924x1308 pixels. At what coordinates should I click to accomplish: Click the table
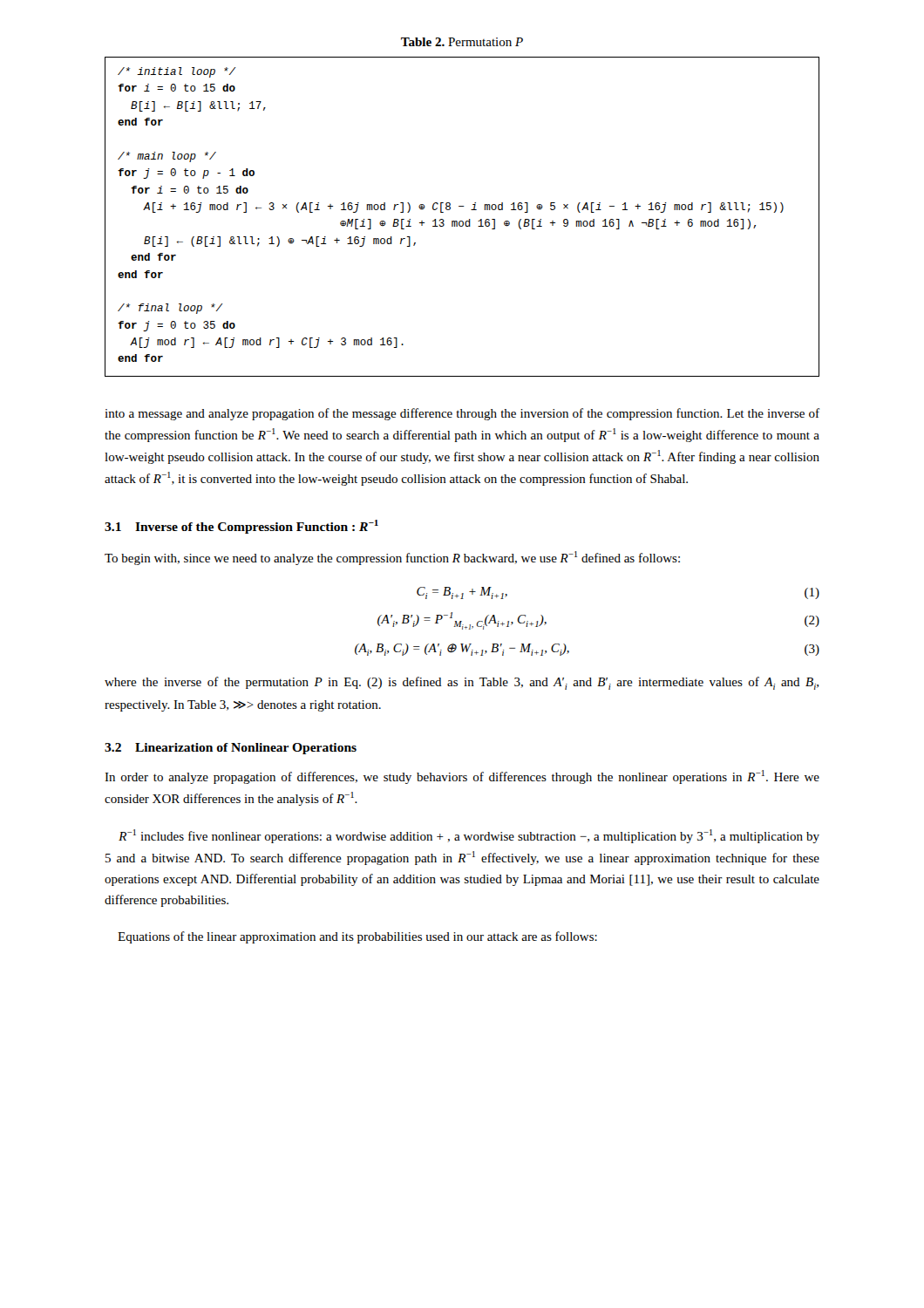tap(462, 217)
